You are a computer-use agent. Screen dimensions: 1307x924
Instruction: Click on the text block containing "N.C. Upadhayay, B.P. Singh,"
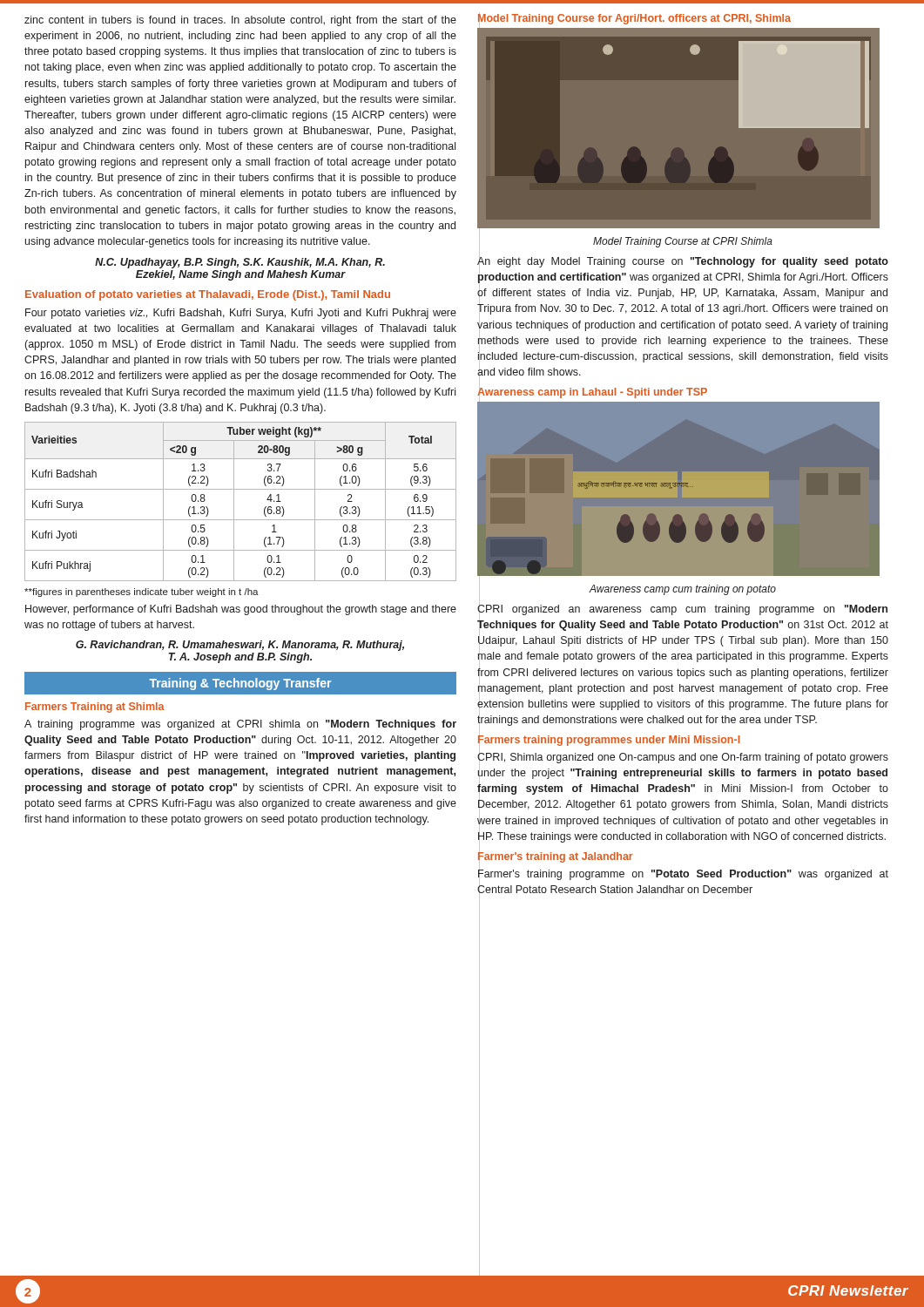pos(240,268)
